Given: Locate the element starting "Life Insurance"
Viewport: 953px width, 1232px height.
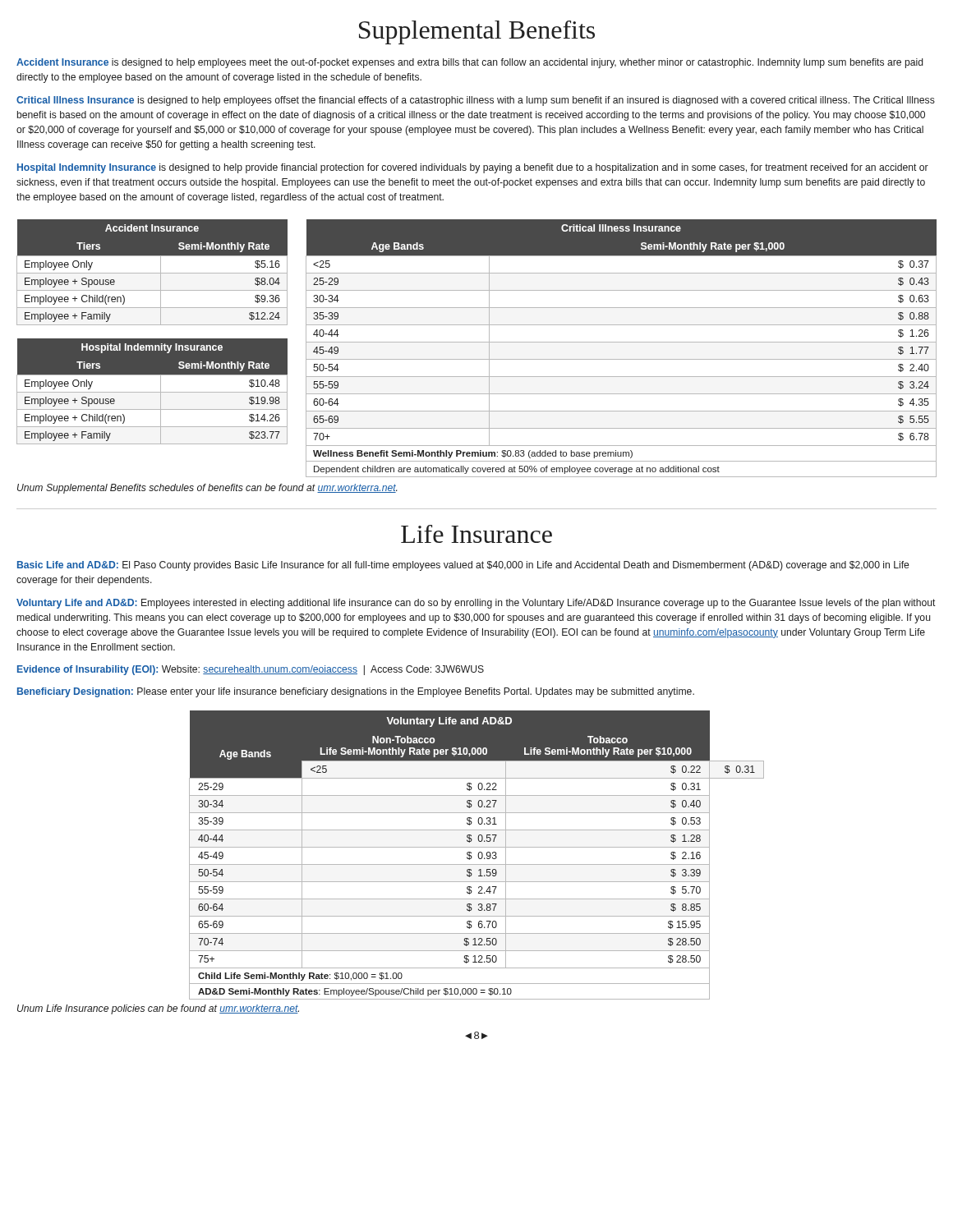Looking at the screenshot, I should pos(476,535).
